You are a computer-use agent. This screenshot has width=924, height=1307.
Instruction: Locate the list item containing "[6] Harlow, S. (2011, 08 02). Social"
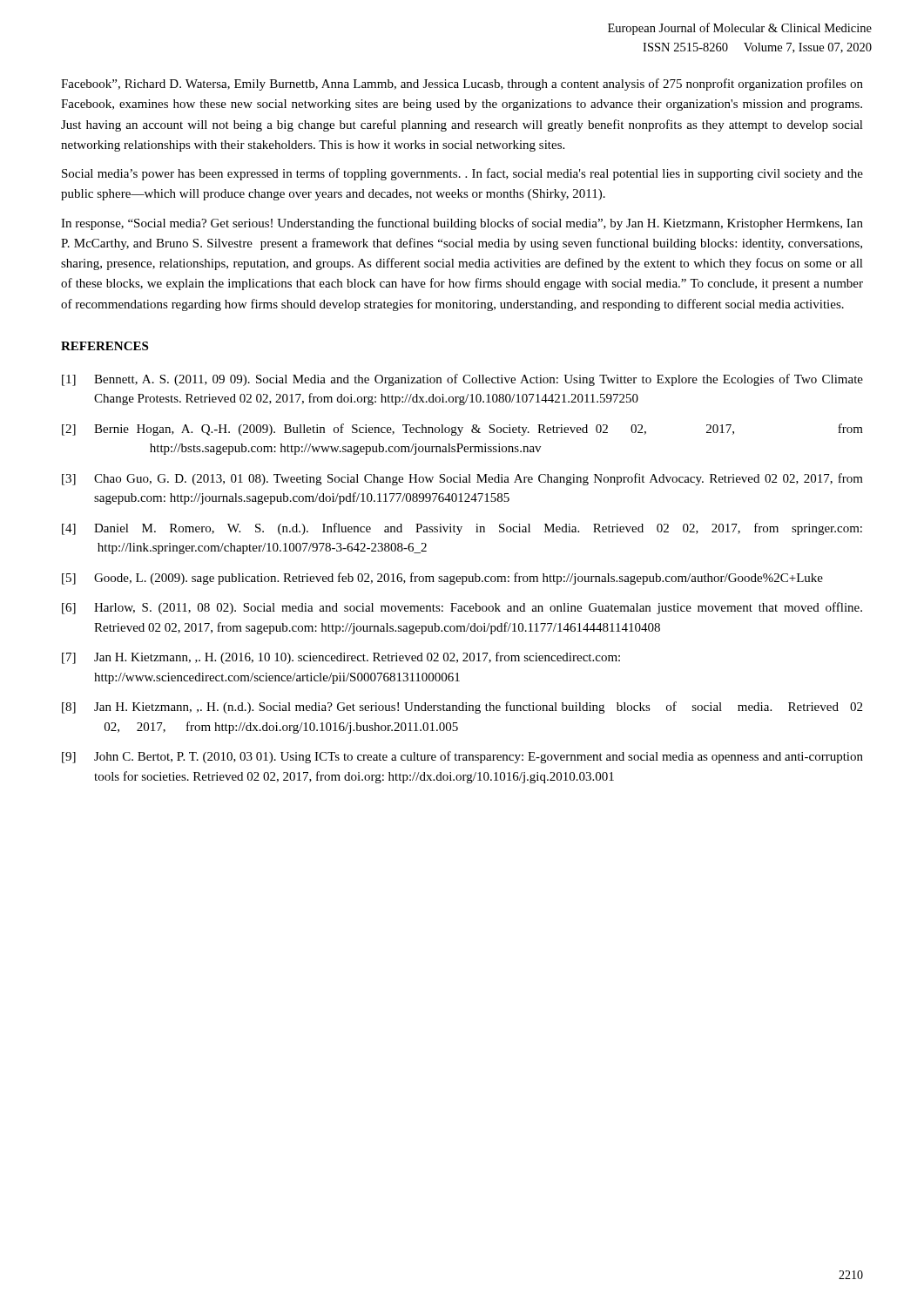coord(462,618)
